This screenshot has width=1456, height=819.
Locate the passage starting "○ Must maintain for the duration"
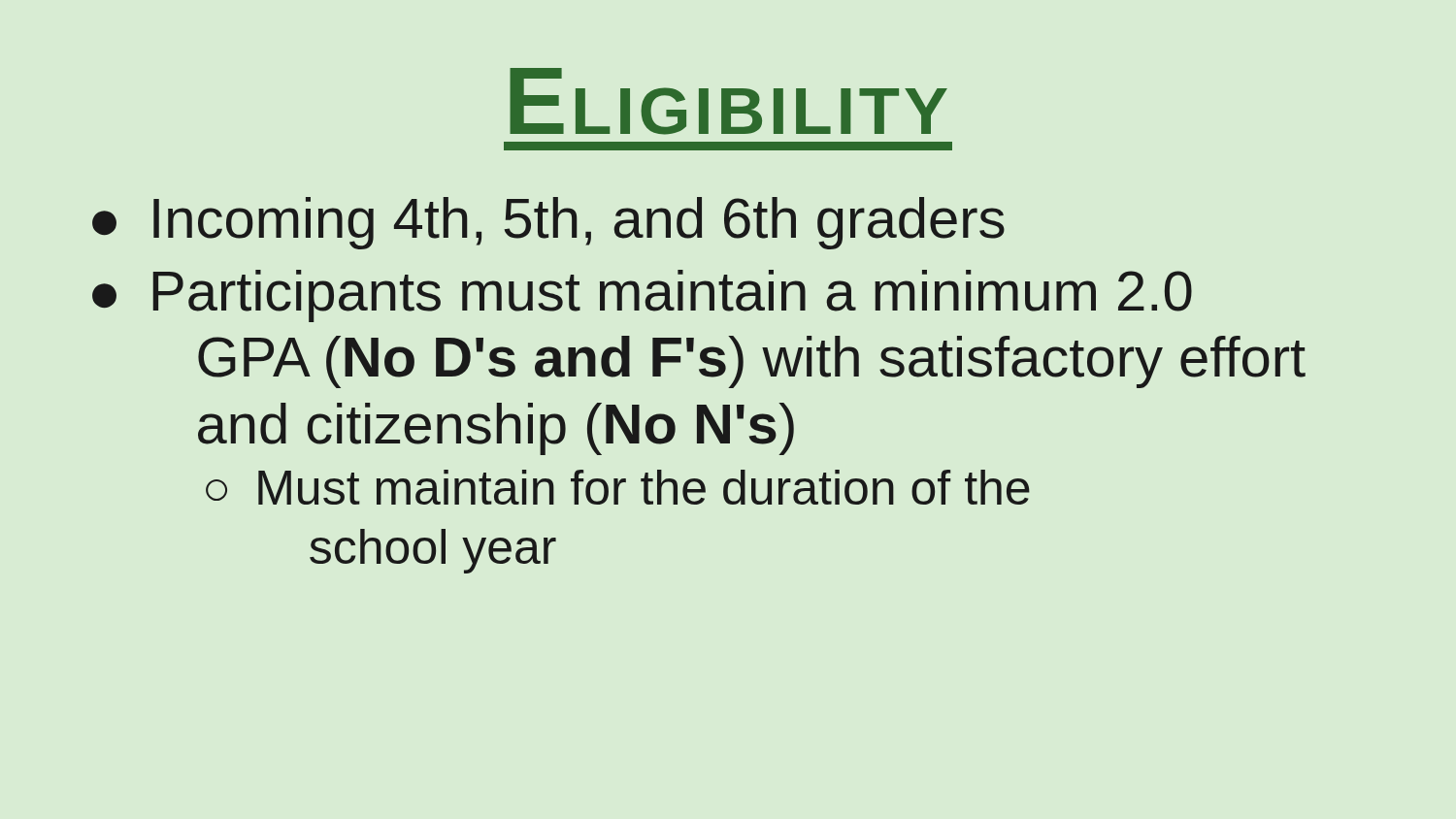tap(617, 518)
